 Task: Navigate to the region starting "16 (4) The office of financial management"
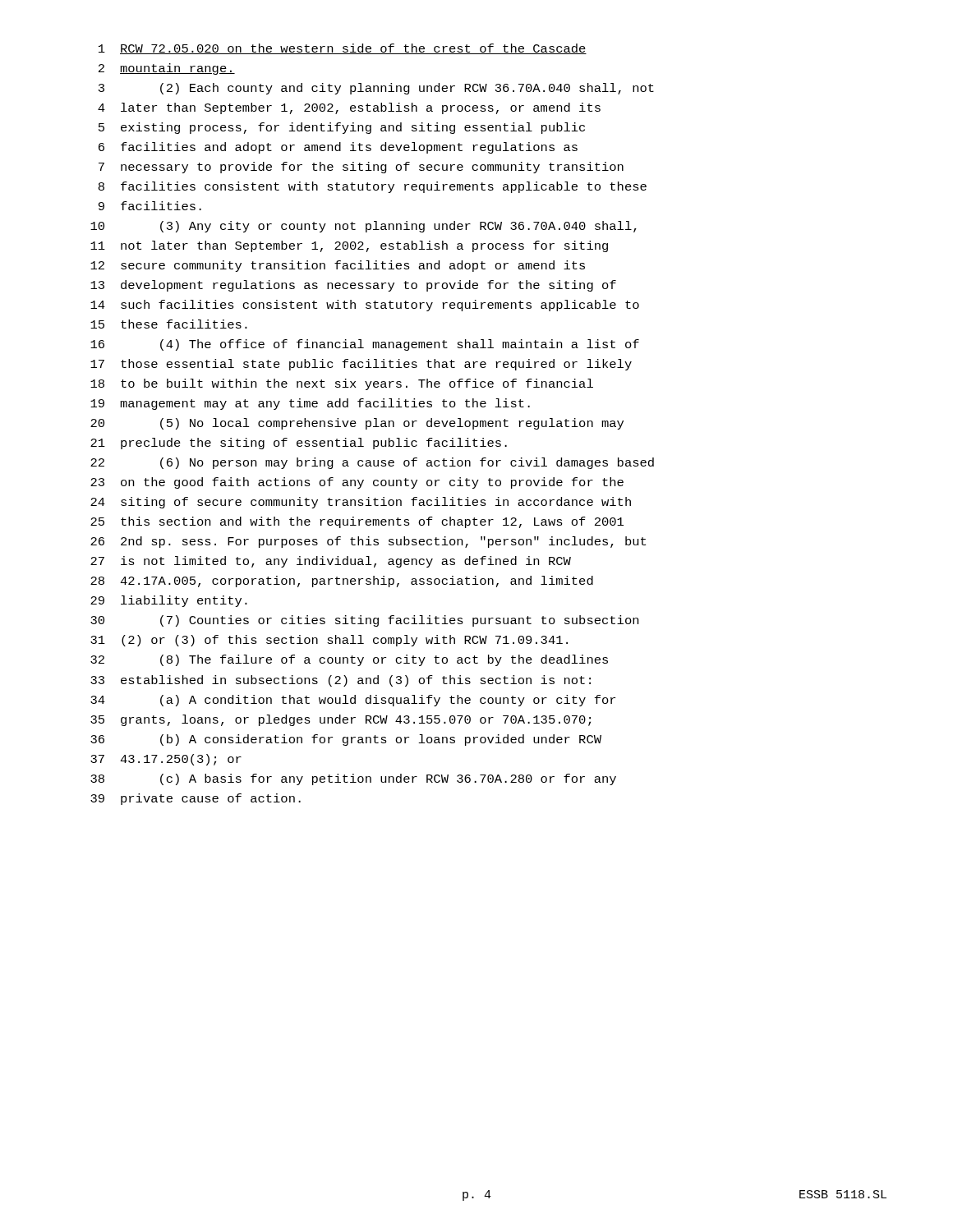coord(476,375)
